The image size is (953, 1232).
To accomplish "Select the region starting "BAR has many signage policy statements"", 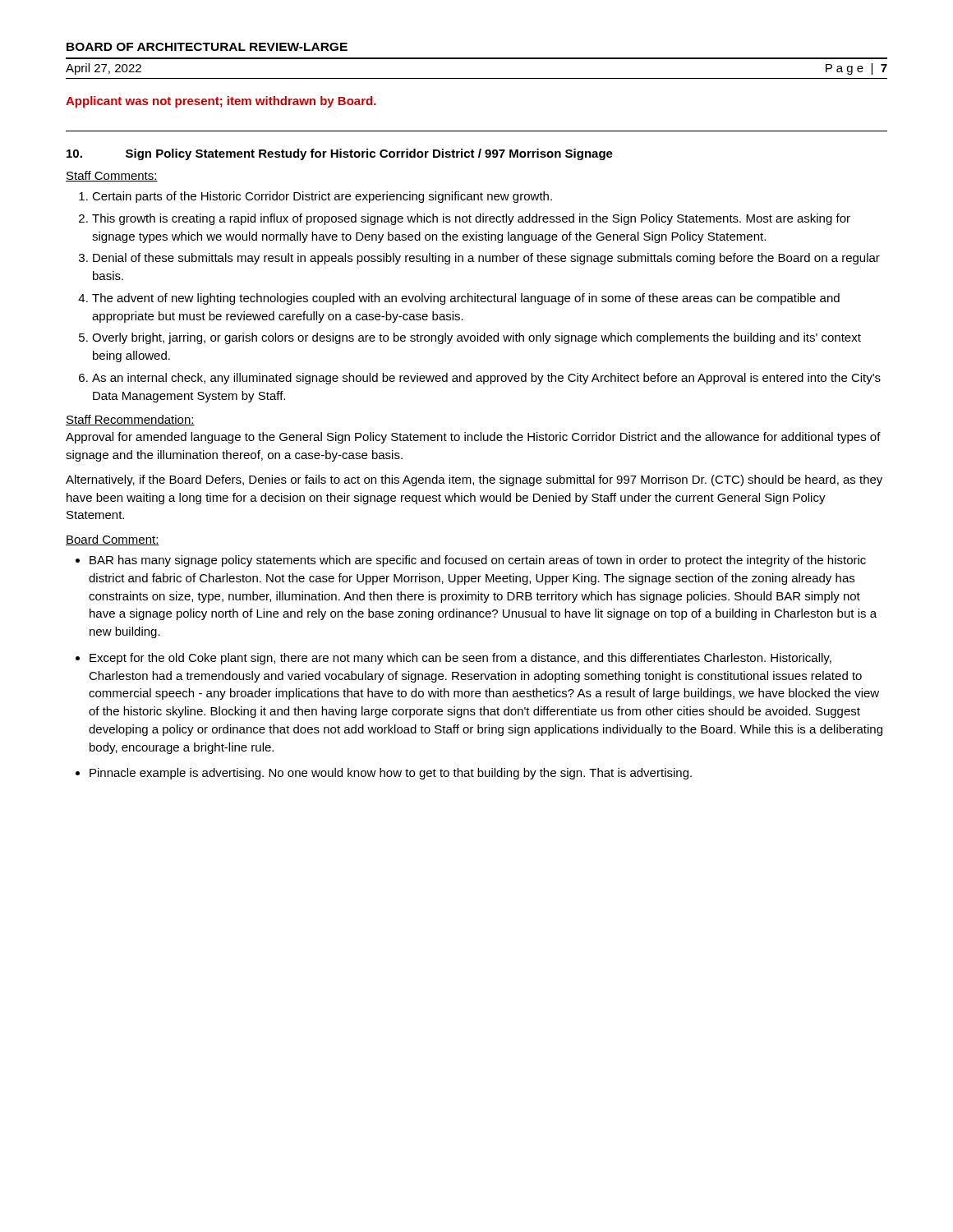I will click(483, 595).
